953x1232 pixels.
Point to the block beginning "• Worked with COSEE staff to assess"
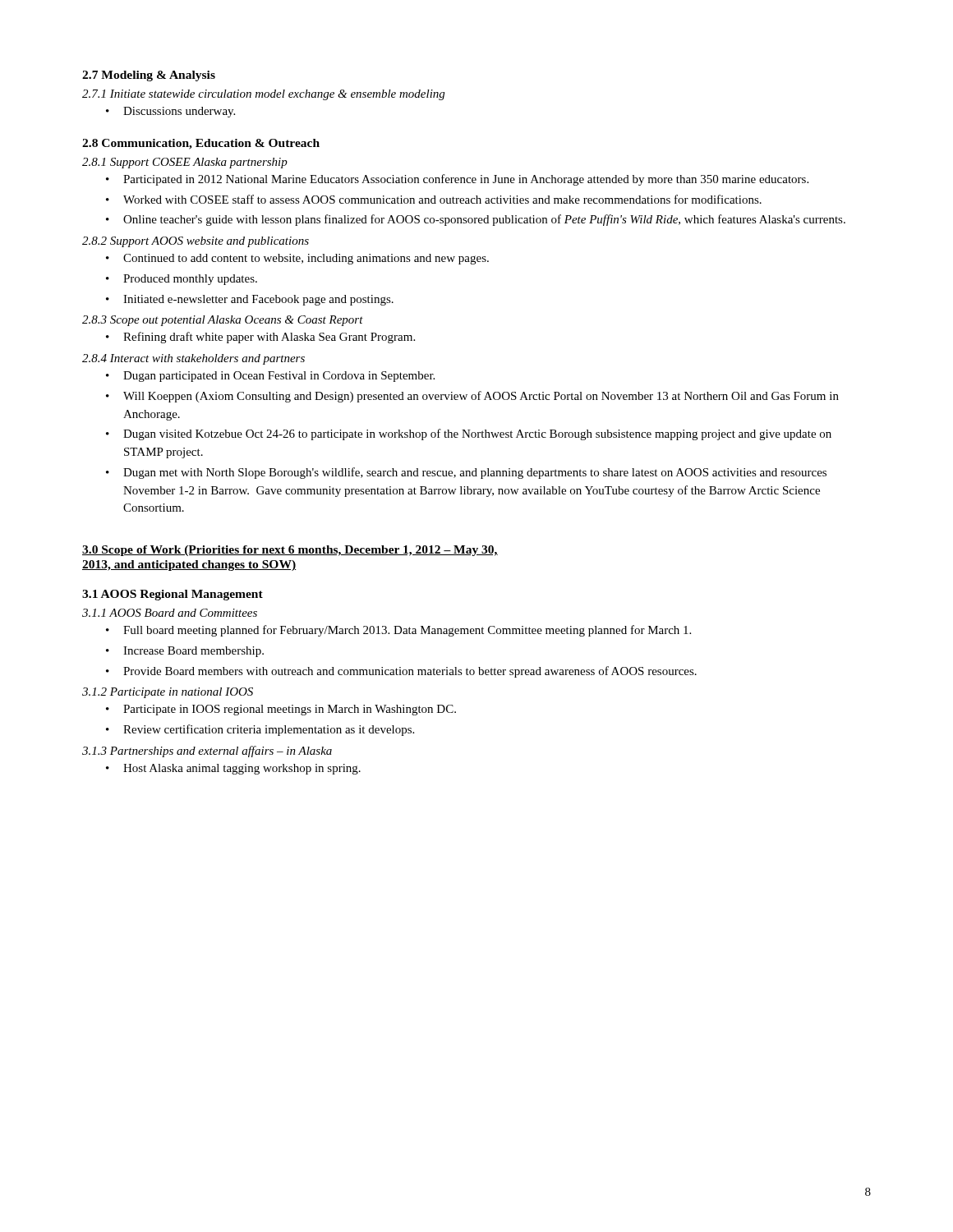coord(488,200)
